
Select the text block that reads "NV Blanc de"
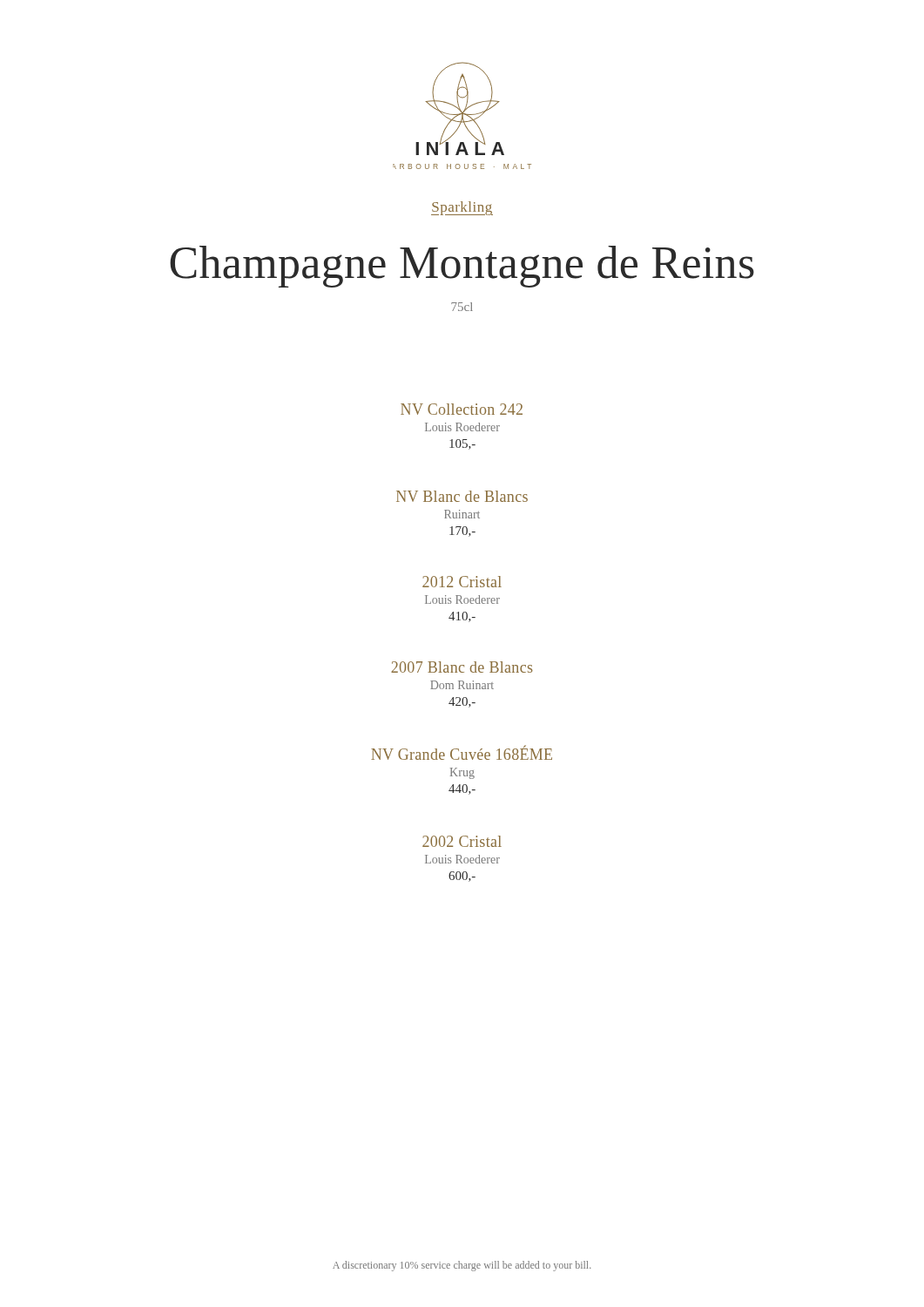coord(462,513)
